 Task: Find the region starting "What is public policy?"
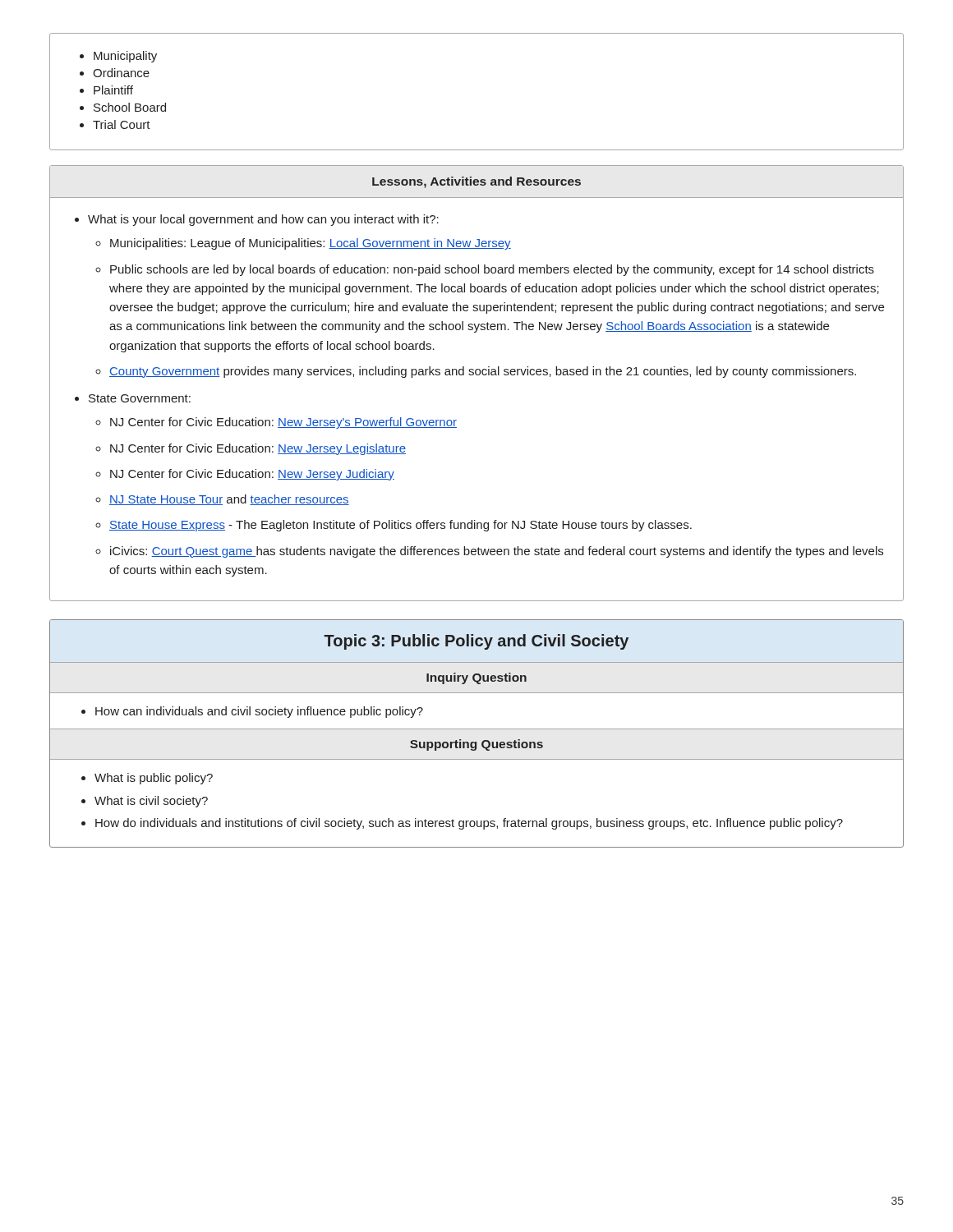154,778
